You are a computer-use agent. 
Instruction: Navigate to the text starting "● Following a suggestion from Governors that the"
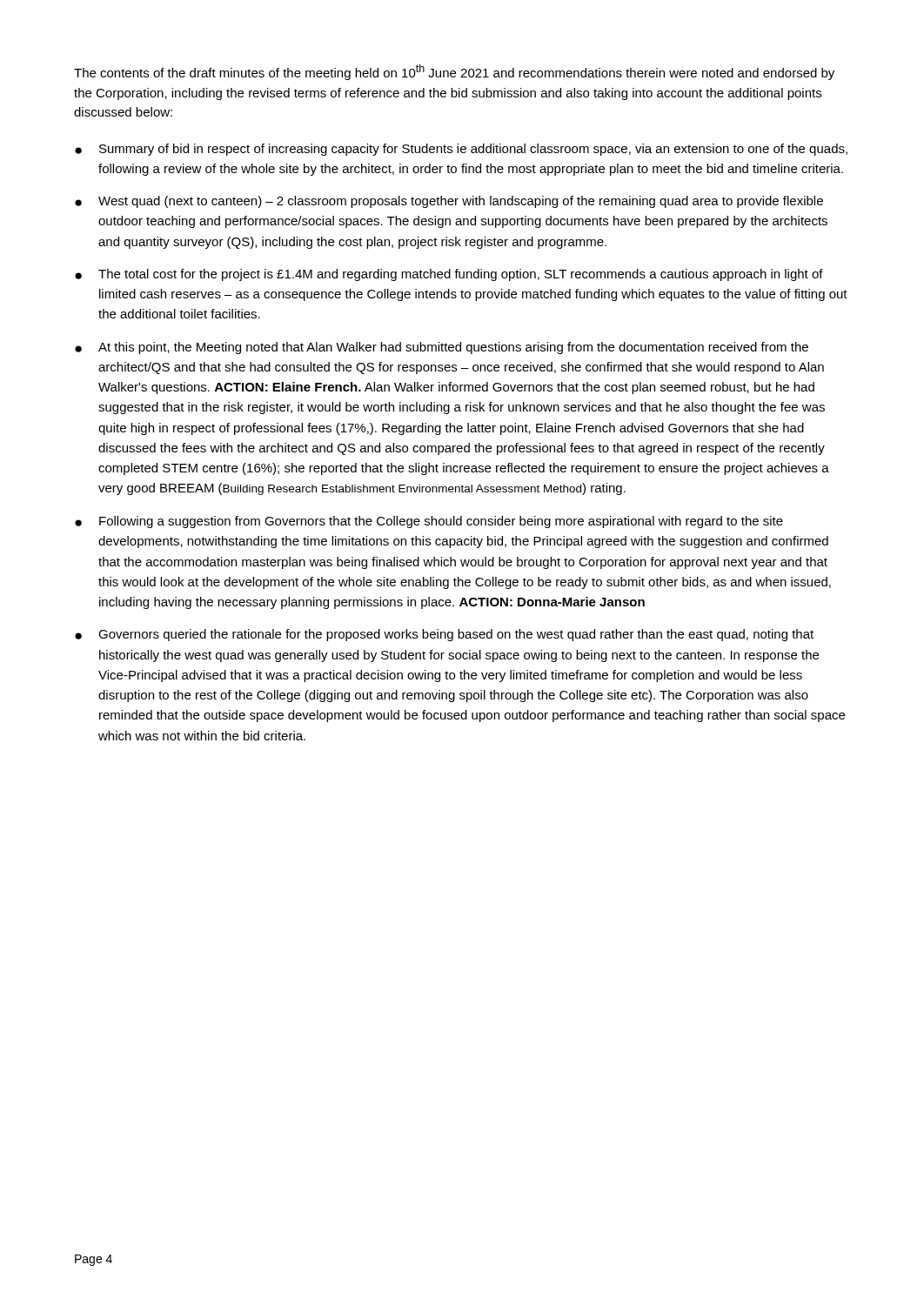tap(462, 561)
